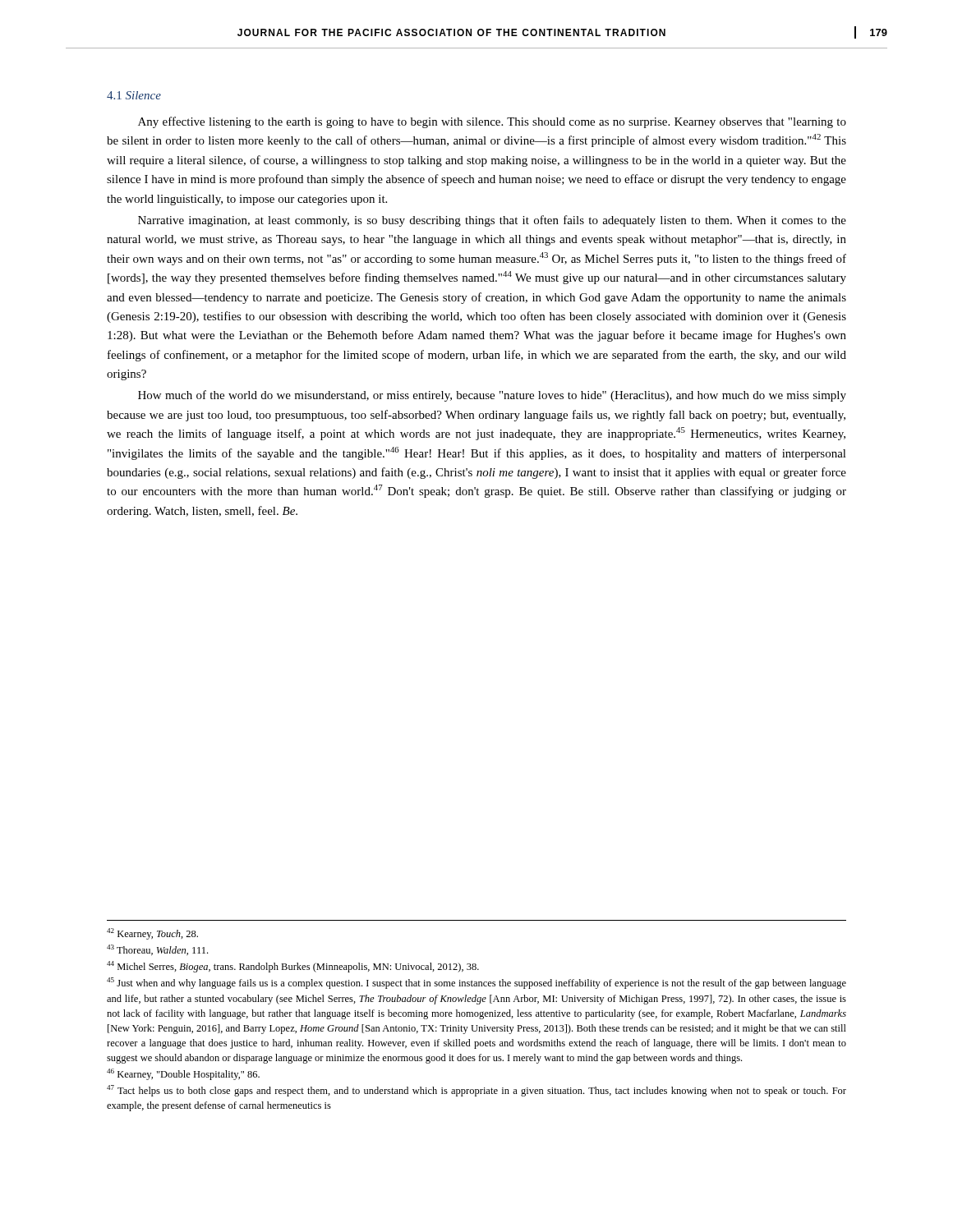Where is the passage that starts "How much of the world"?

click(x=476, y=454)
